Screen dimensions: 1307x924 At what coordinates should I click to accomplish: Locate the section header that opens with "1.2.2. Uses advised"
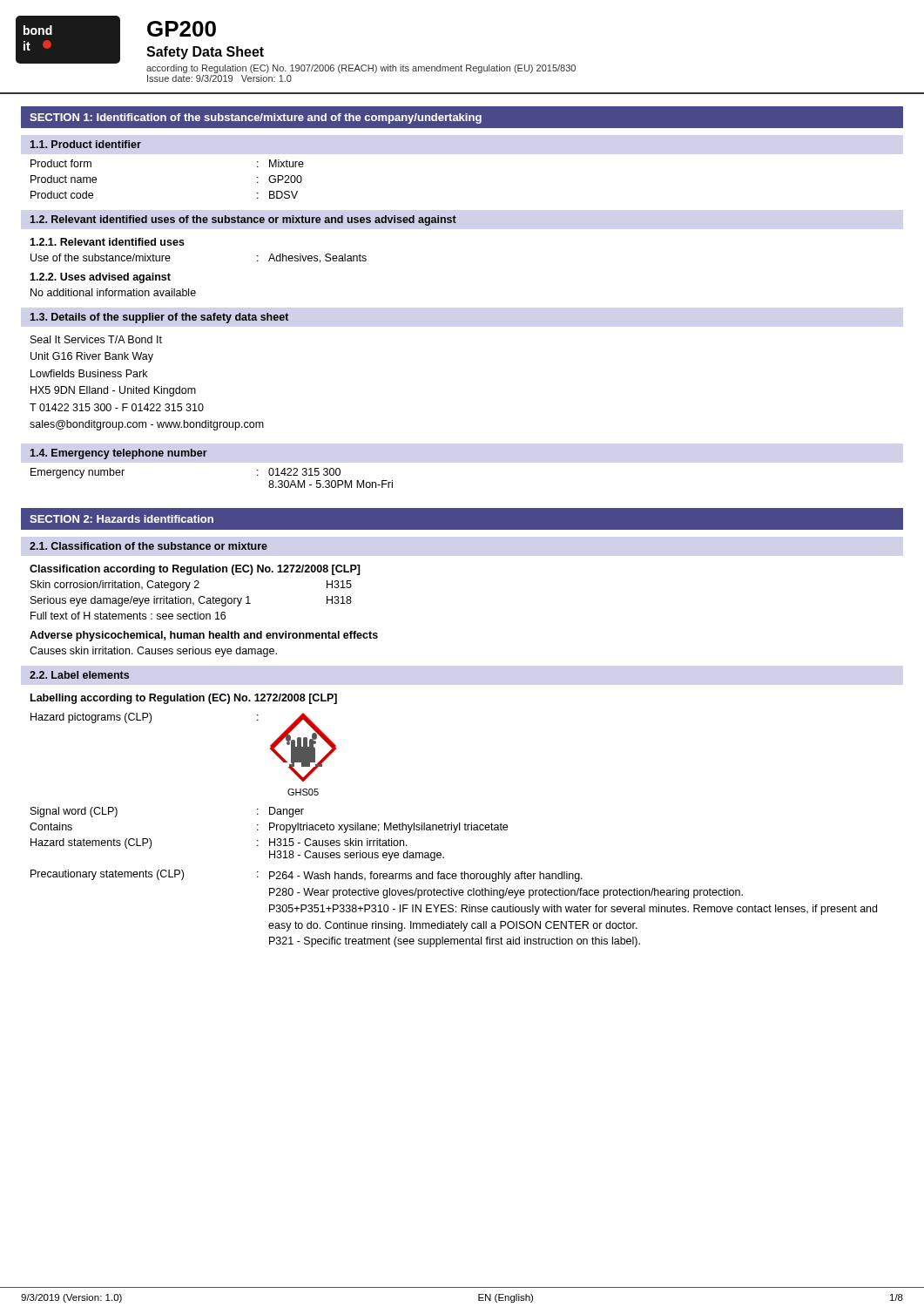[x=100, y=277]
